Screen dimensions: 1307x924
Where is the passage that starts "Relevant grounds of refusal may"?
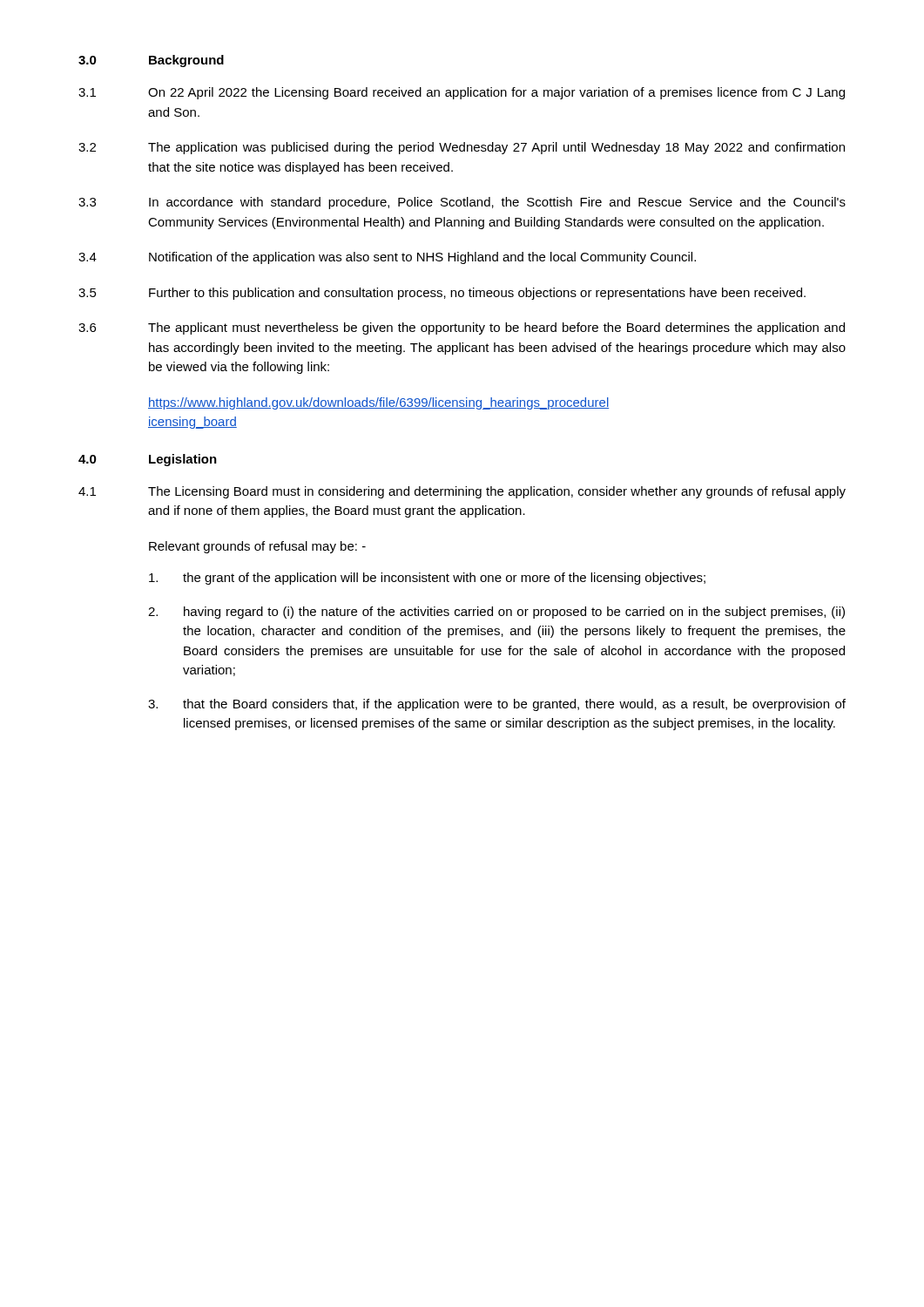(x=257, y=547)
